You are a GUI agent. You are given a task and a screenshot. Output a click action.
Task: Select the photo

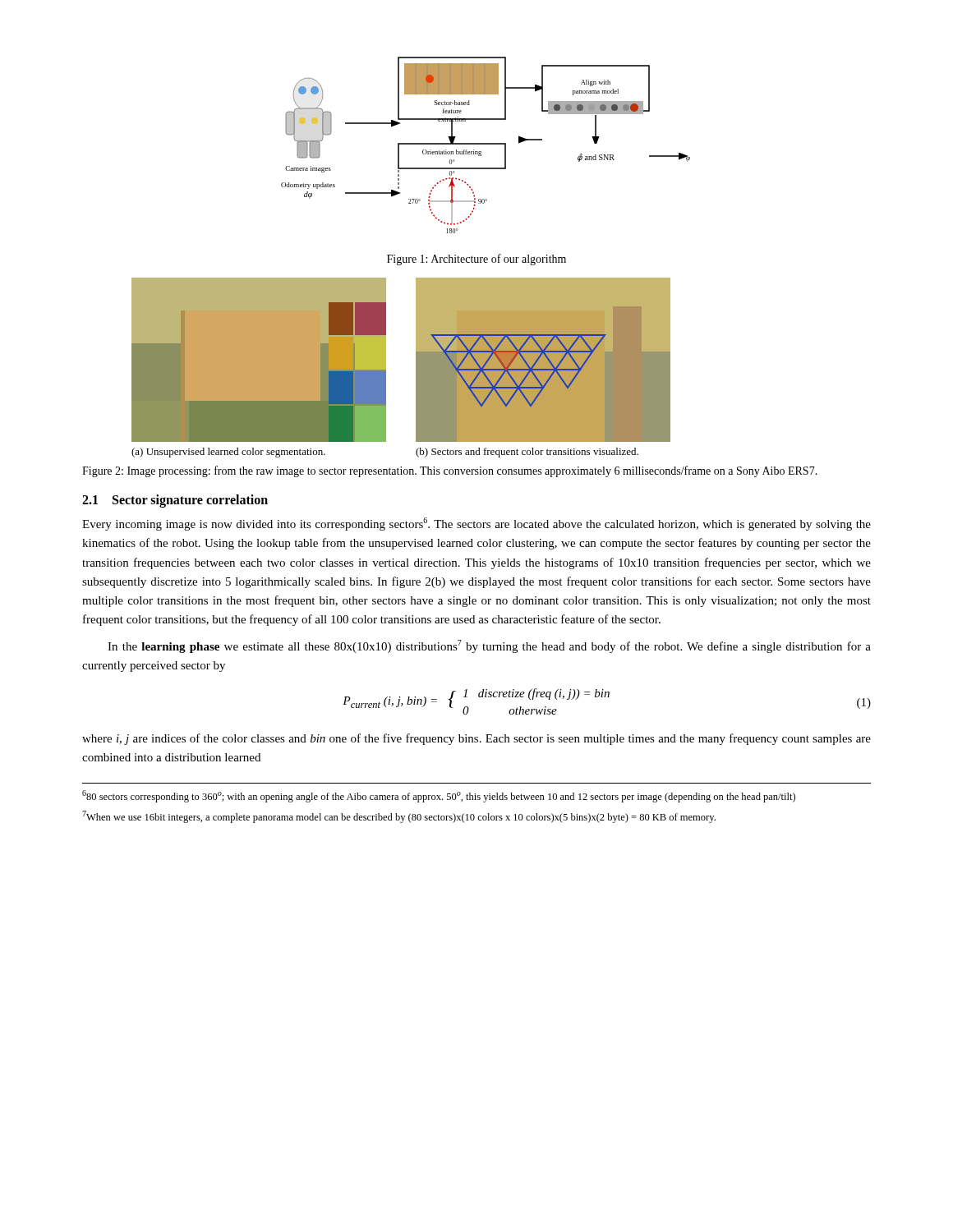(501, 368)
